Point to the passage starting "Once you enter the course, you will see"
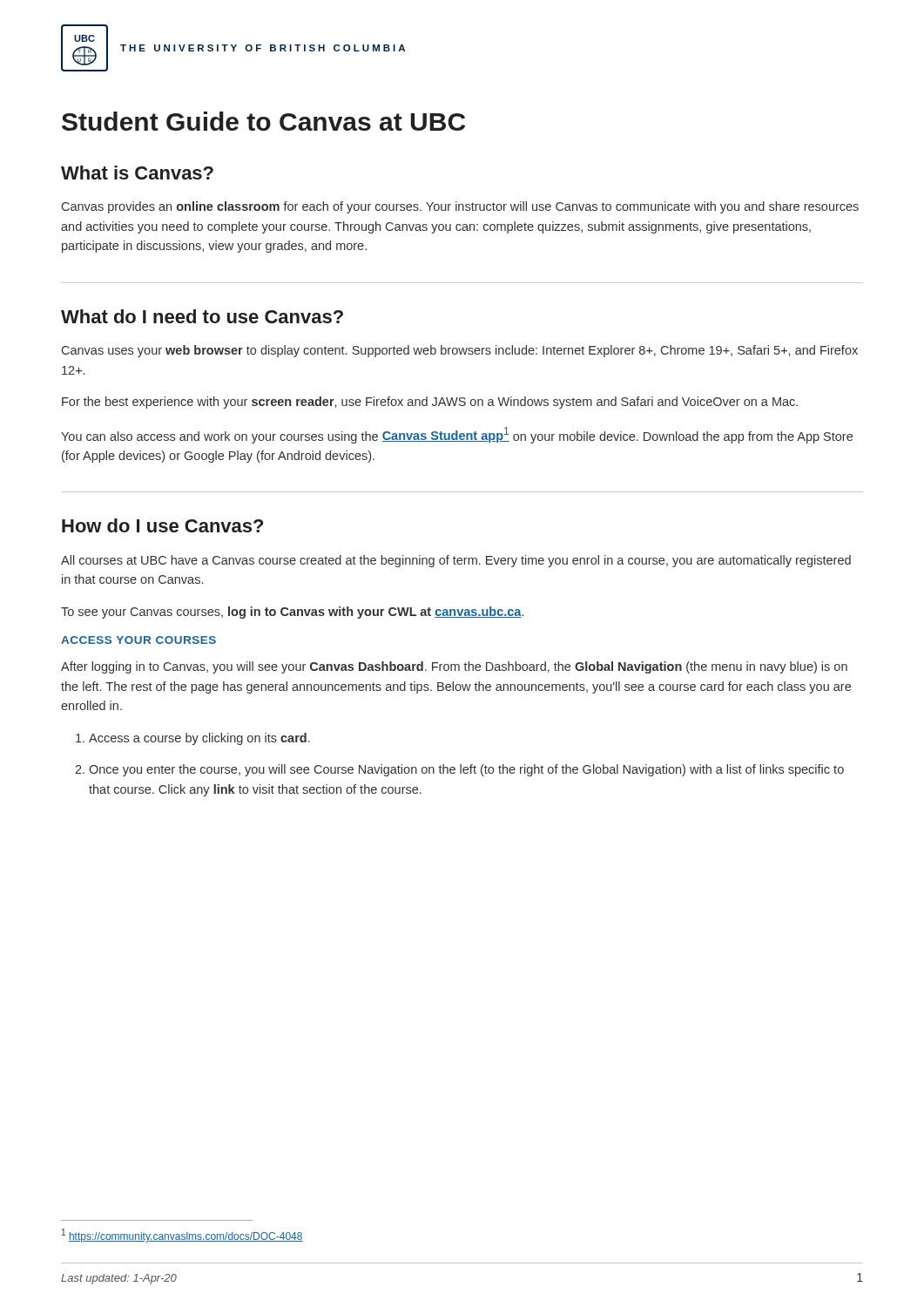 tap(466, 779)
